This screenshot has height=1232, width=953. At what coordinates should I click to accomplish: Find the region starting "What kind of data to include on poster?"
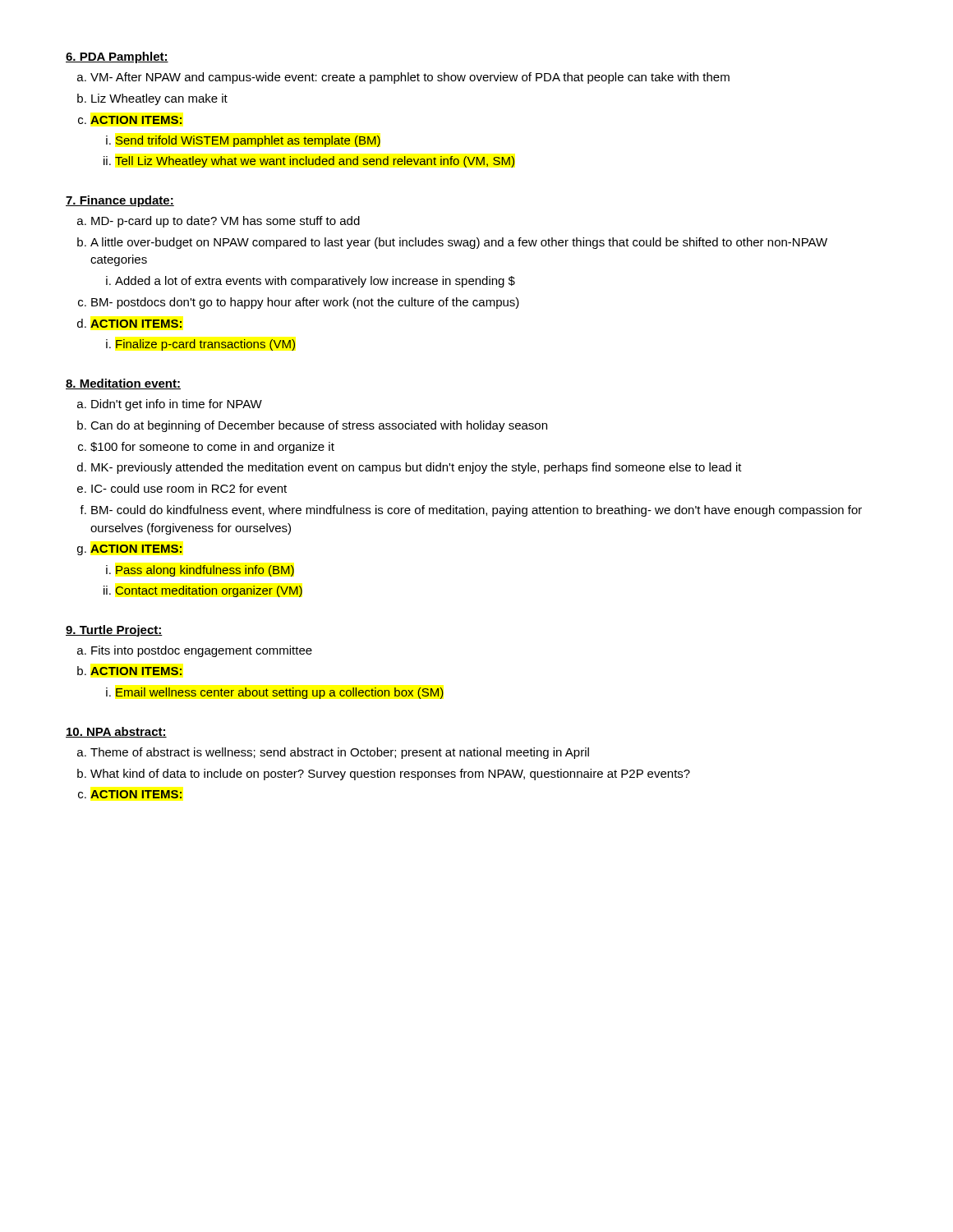pyautogui.click(x=390, y=773)
